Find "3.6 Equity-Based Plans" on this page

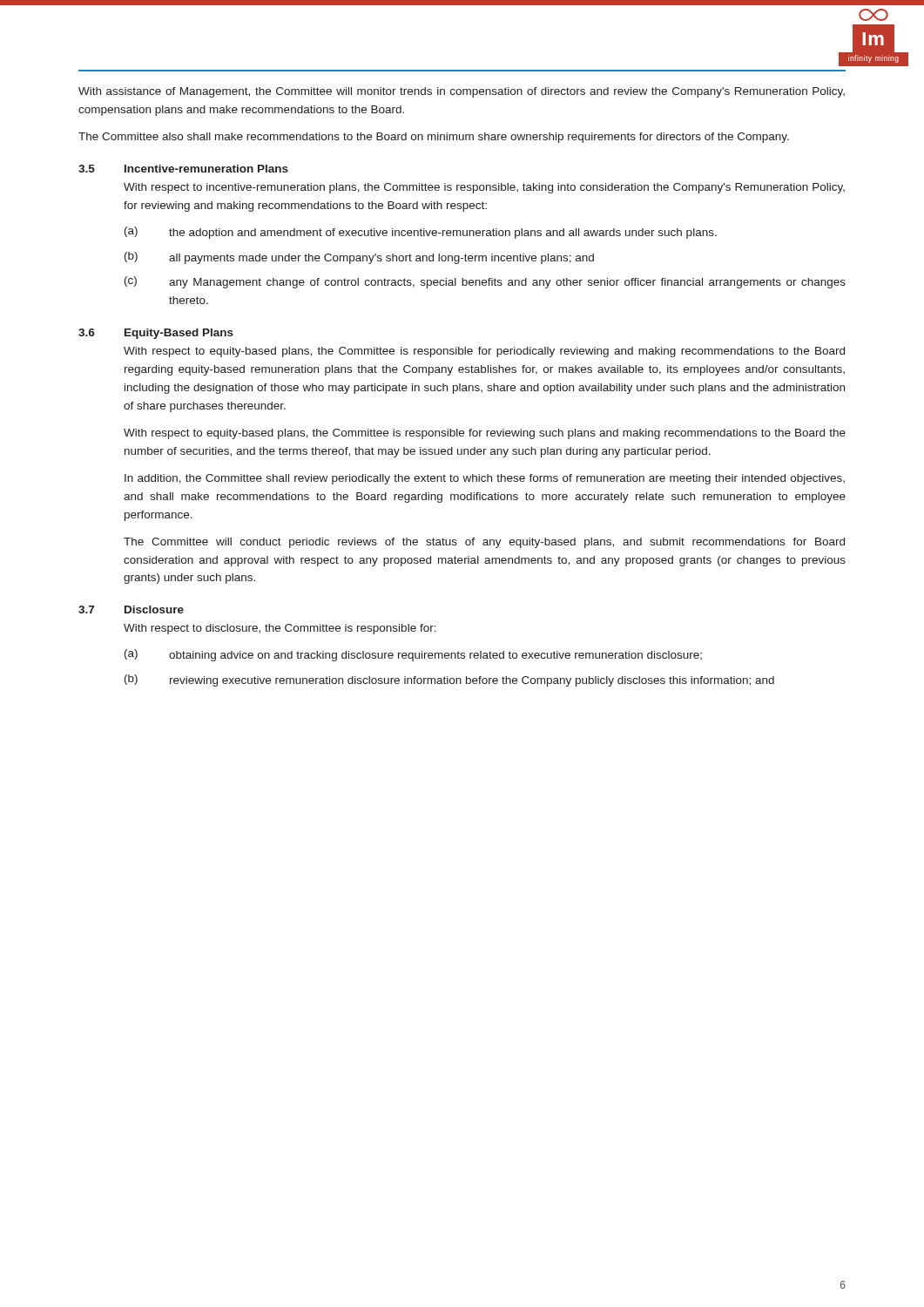point(156,333)
